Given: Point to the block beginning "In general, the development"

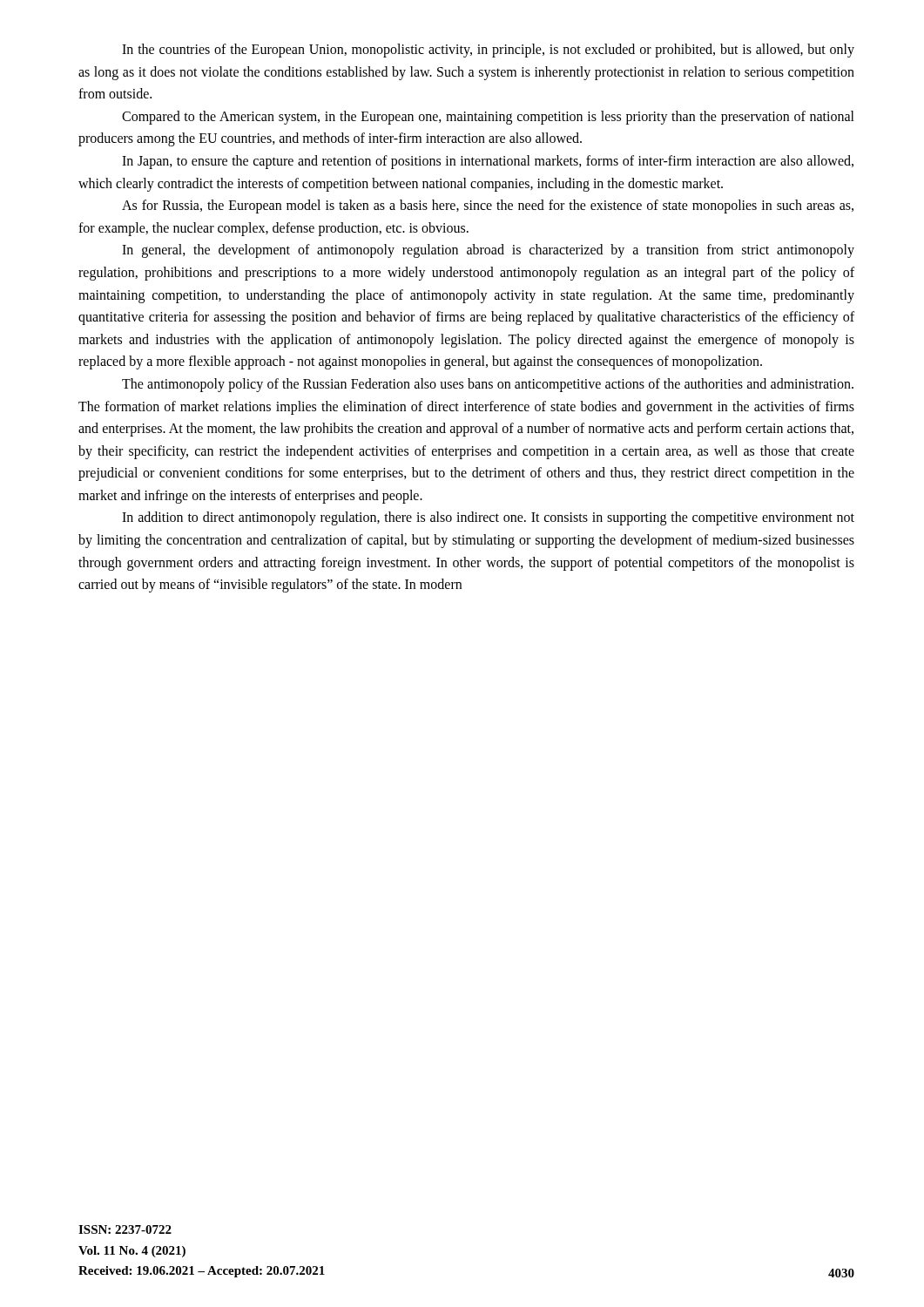Looking at the screenshot, I should [466, 306].
